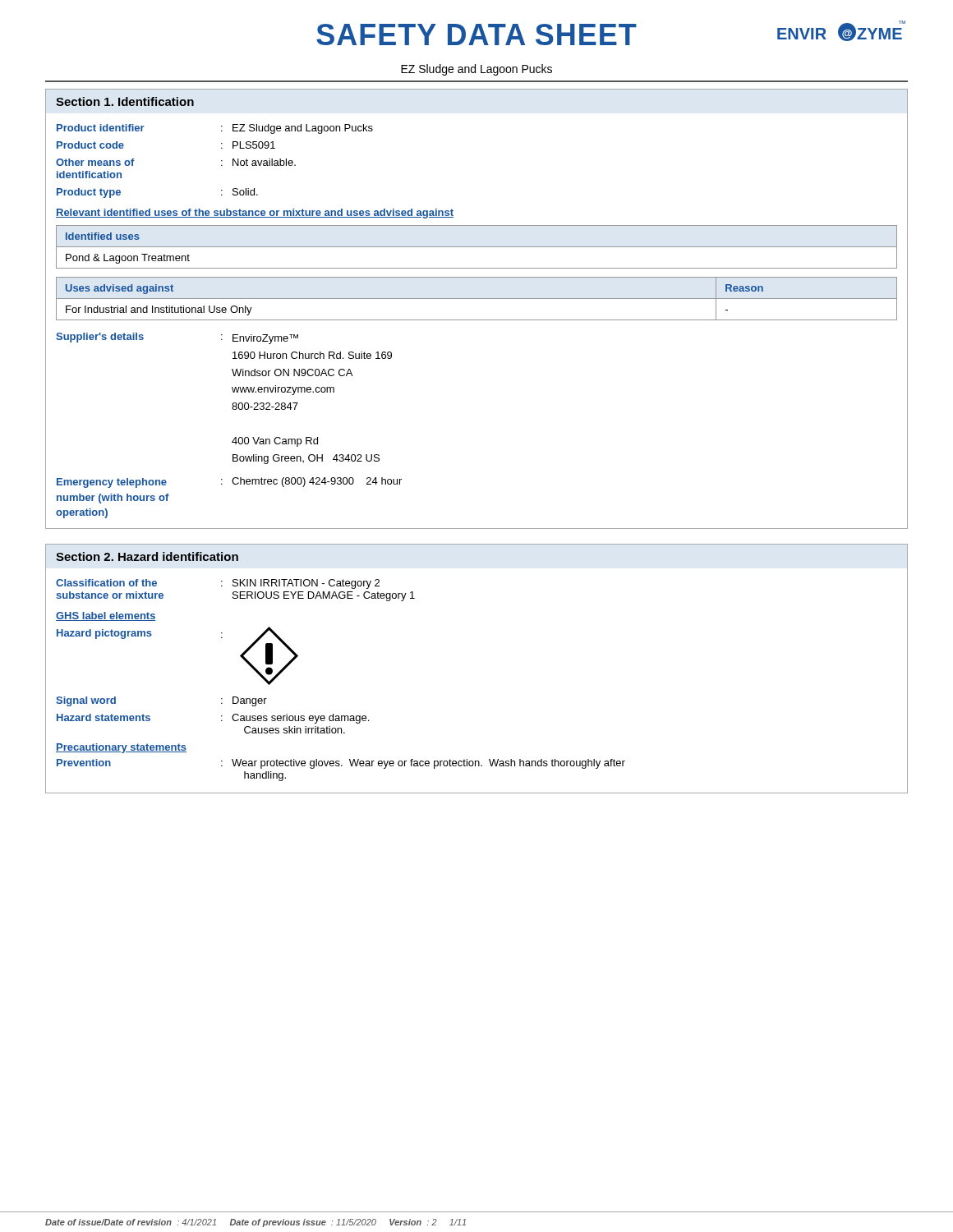
Task: Click on the table containing "Identified uses"
Action: click(x=476, y=247)
